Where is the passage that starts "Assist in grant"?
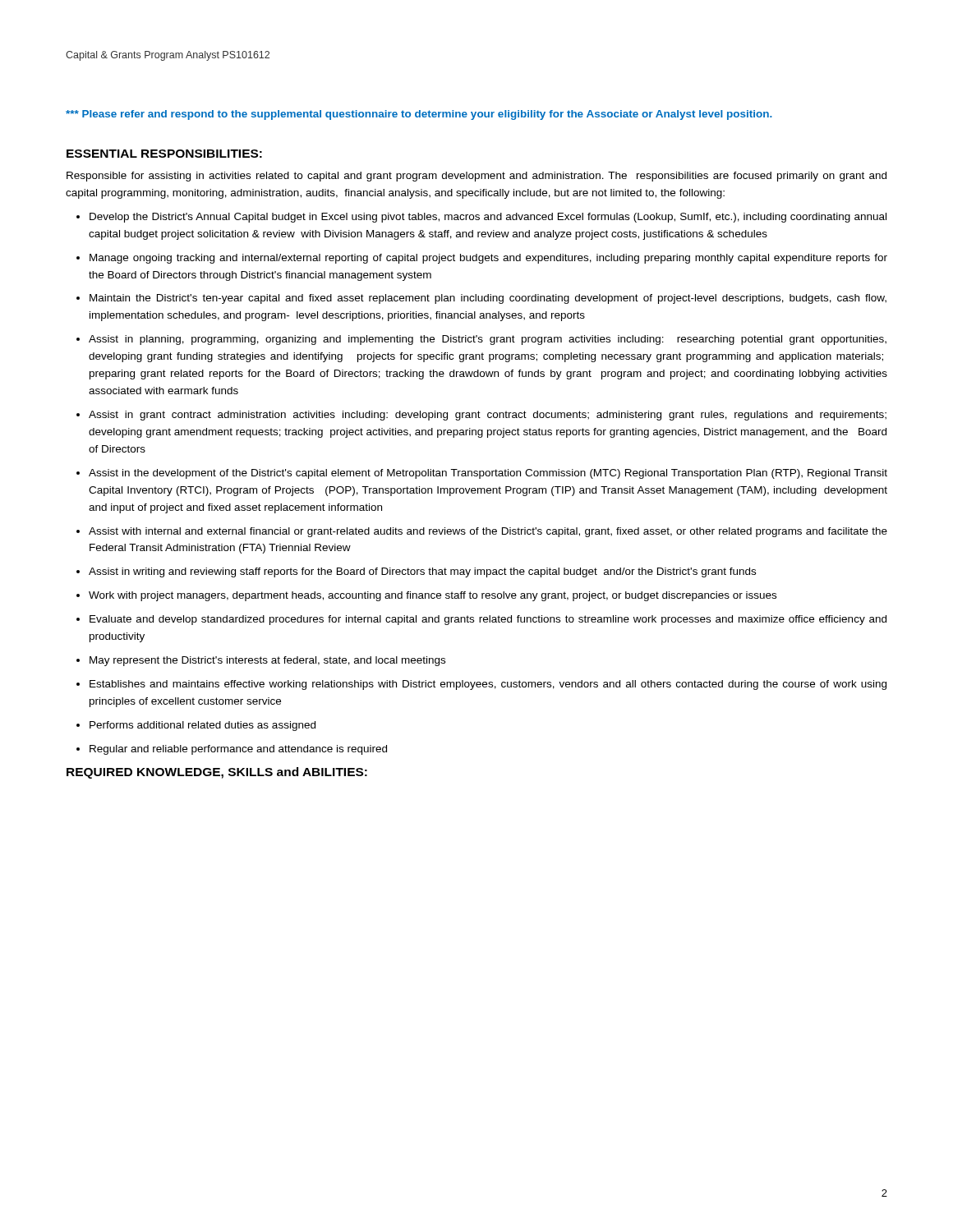Screen dimensions: 1232x953 tap(488, 432)
